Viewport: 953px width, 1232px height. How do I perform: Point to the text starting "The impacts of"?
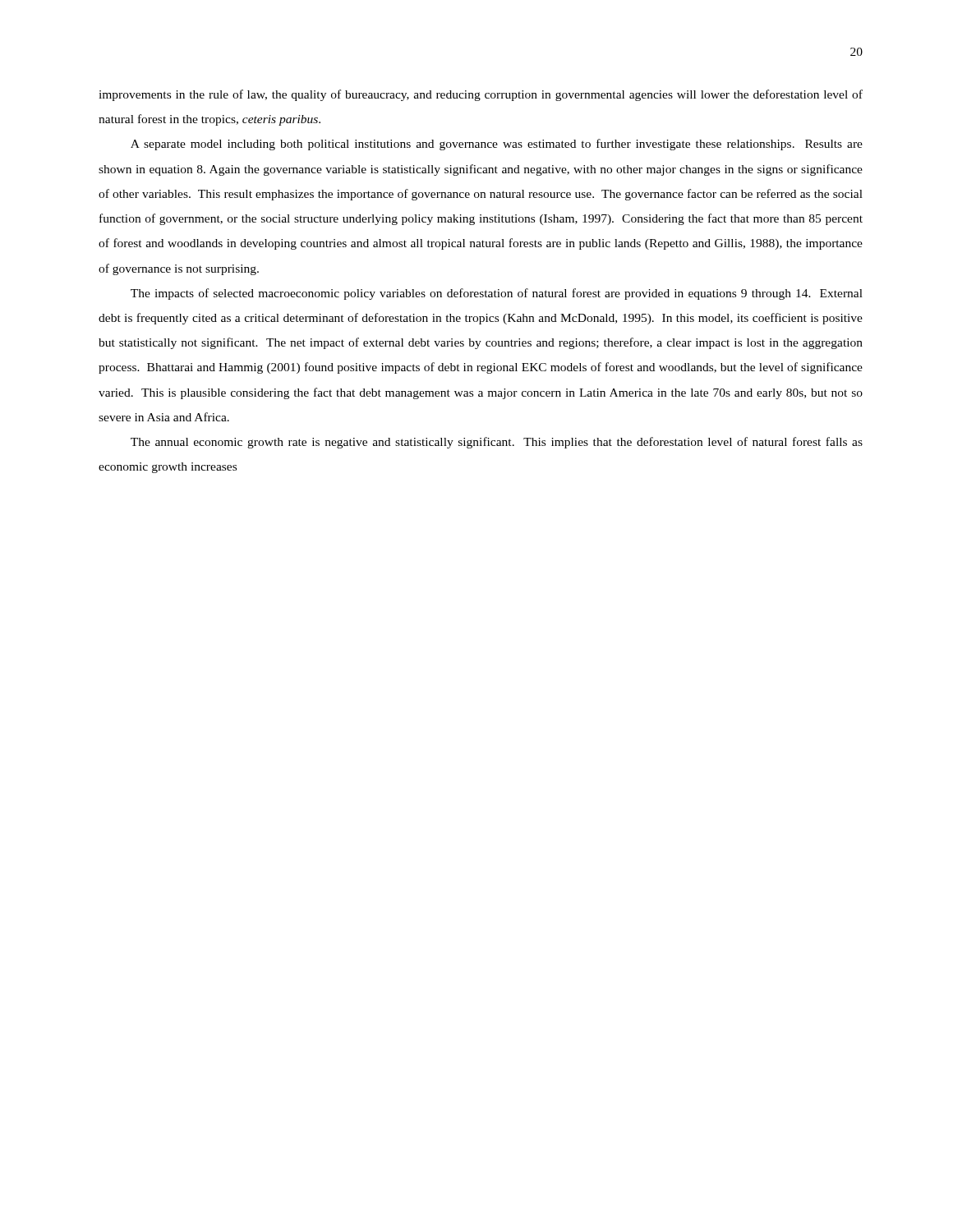click(481, 355)
